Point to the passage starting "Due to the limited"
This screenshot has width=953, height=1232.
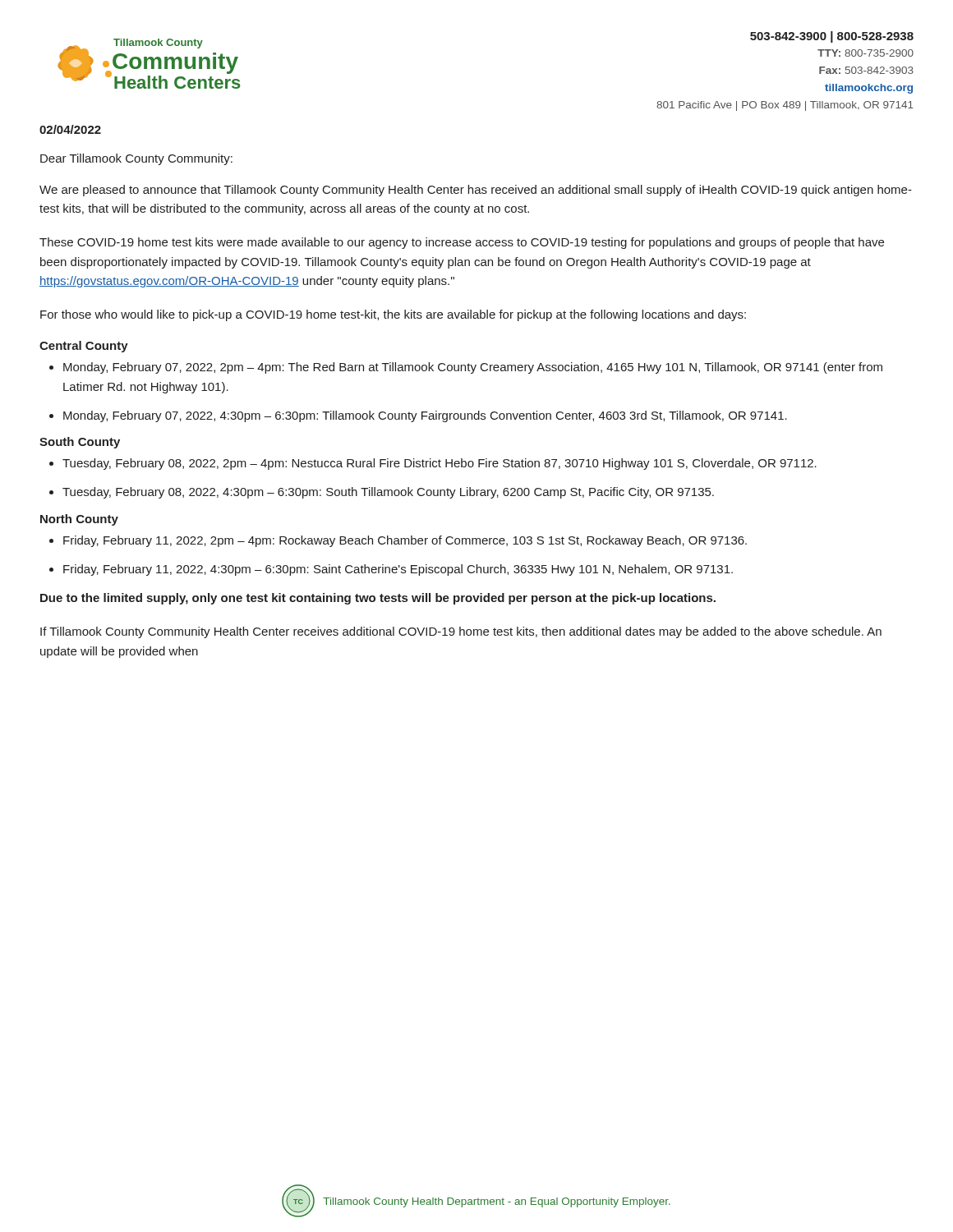378,598
